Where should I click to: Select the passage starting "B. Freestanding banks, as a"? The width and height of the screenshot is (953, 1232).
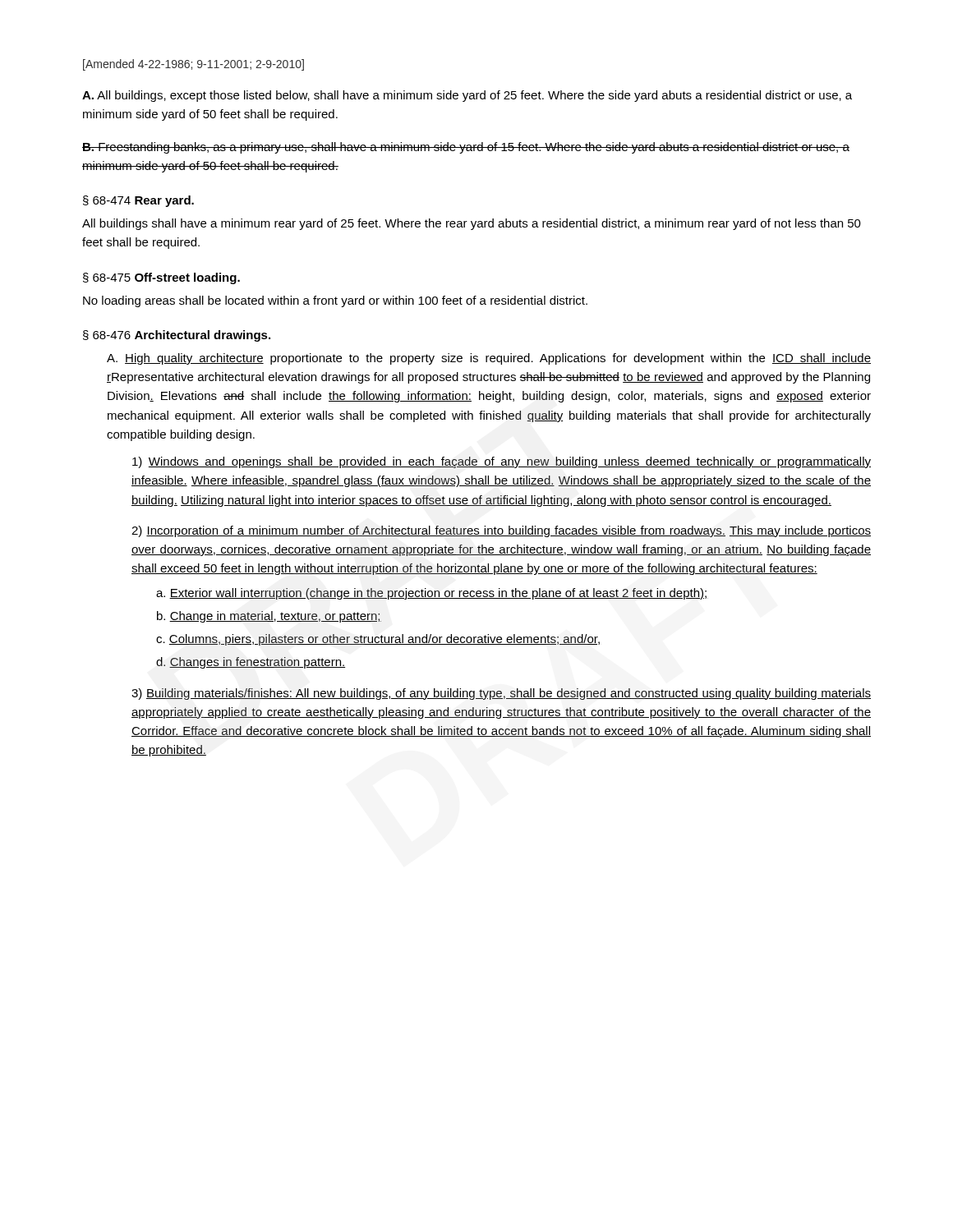point(466,156)
